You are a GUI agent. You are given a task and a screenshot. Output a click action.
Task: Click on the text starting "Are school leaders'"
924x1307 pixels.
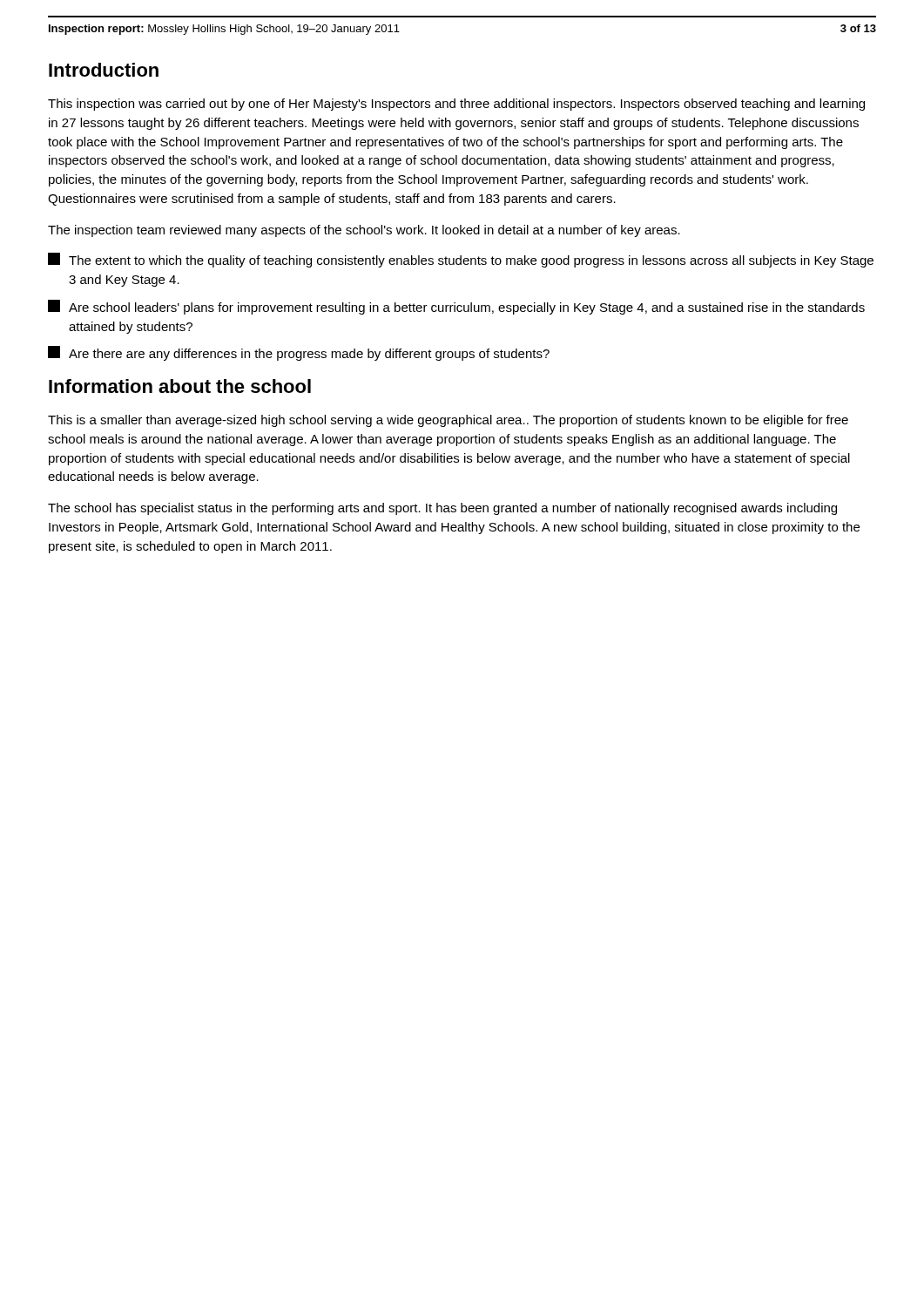[462, 317]
